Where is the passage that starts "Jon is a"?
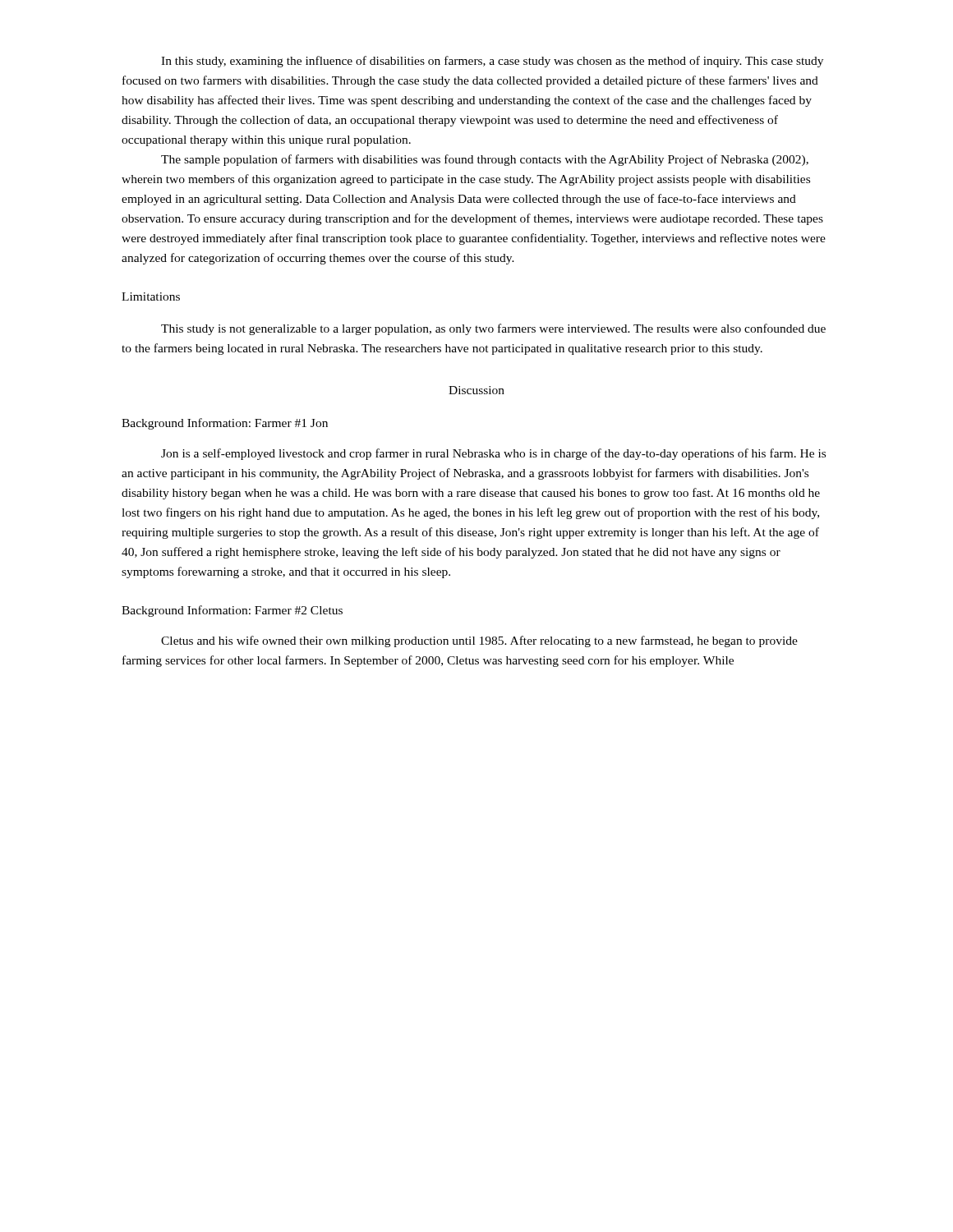 [x=476, y=513]
